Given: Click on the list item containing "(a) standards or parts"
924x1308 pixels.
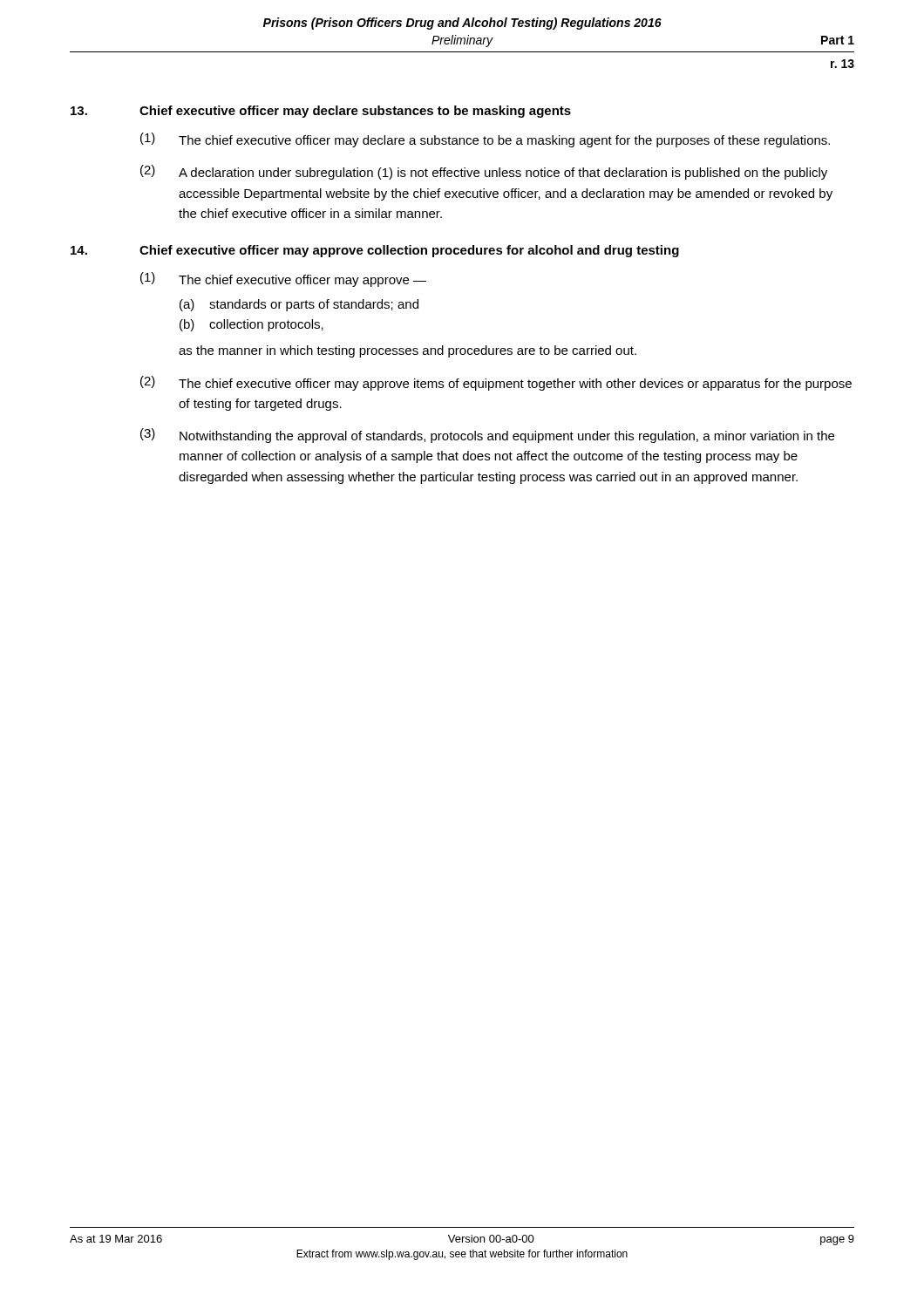Looking at the screenshot, I should point(299,305).
